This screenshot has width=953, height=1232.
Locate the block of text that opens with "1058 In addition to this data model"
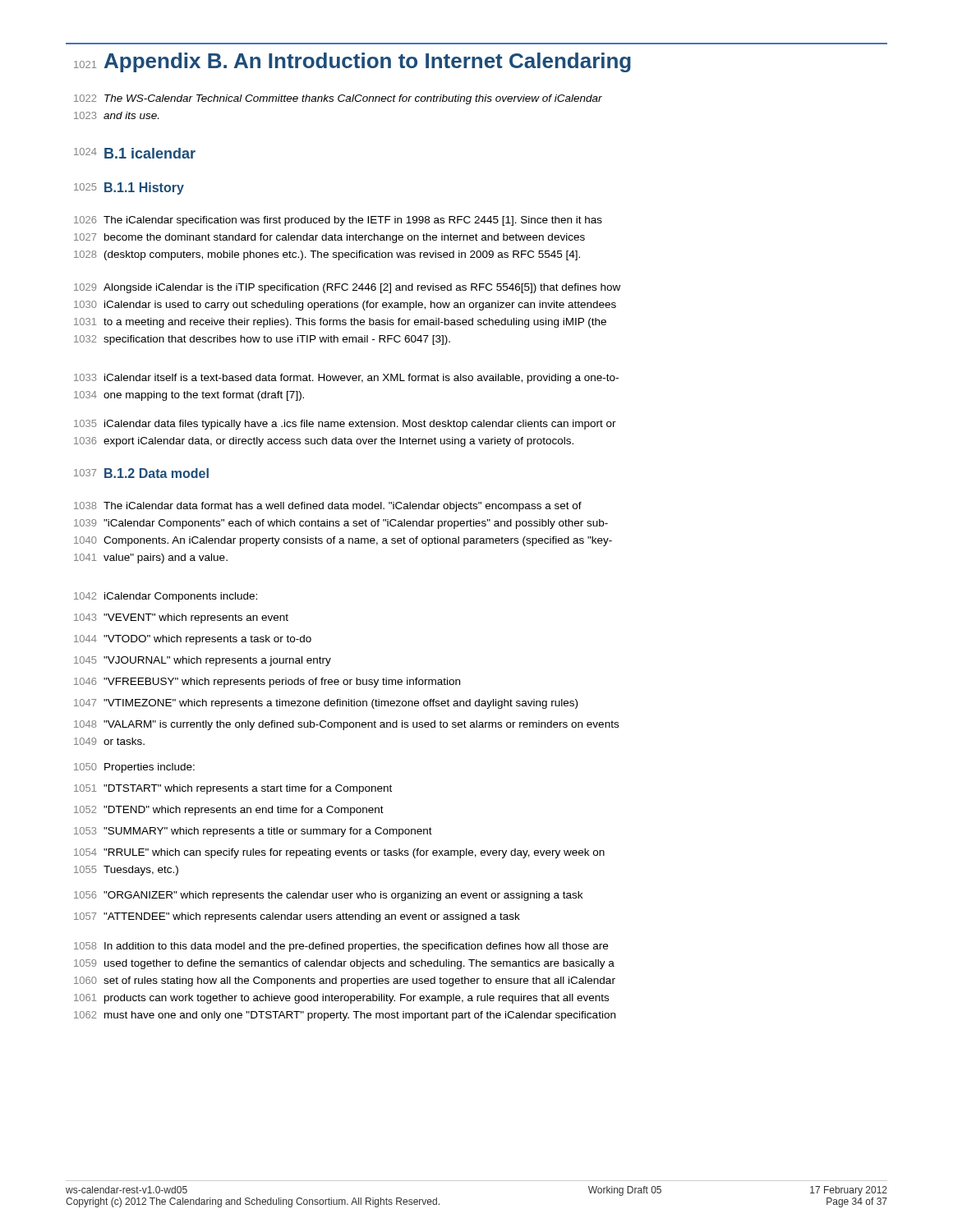476,981
